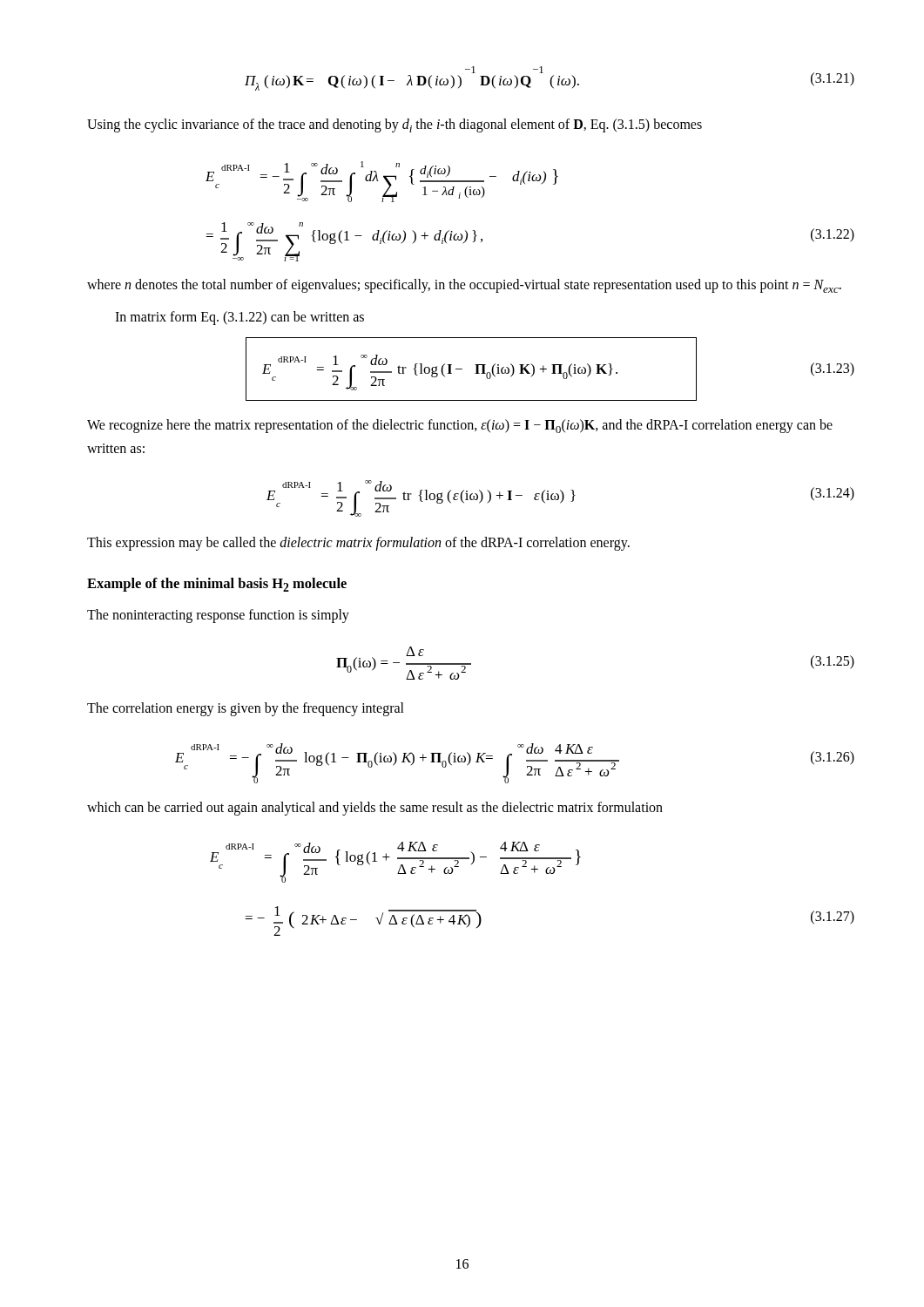This screenshot has height=1307, width=924.
Task: Navigate to the region starting "This expression may be called"
Action: 471,543
